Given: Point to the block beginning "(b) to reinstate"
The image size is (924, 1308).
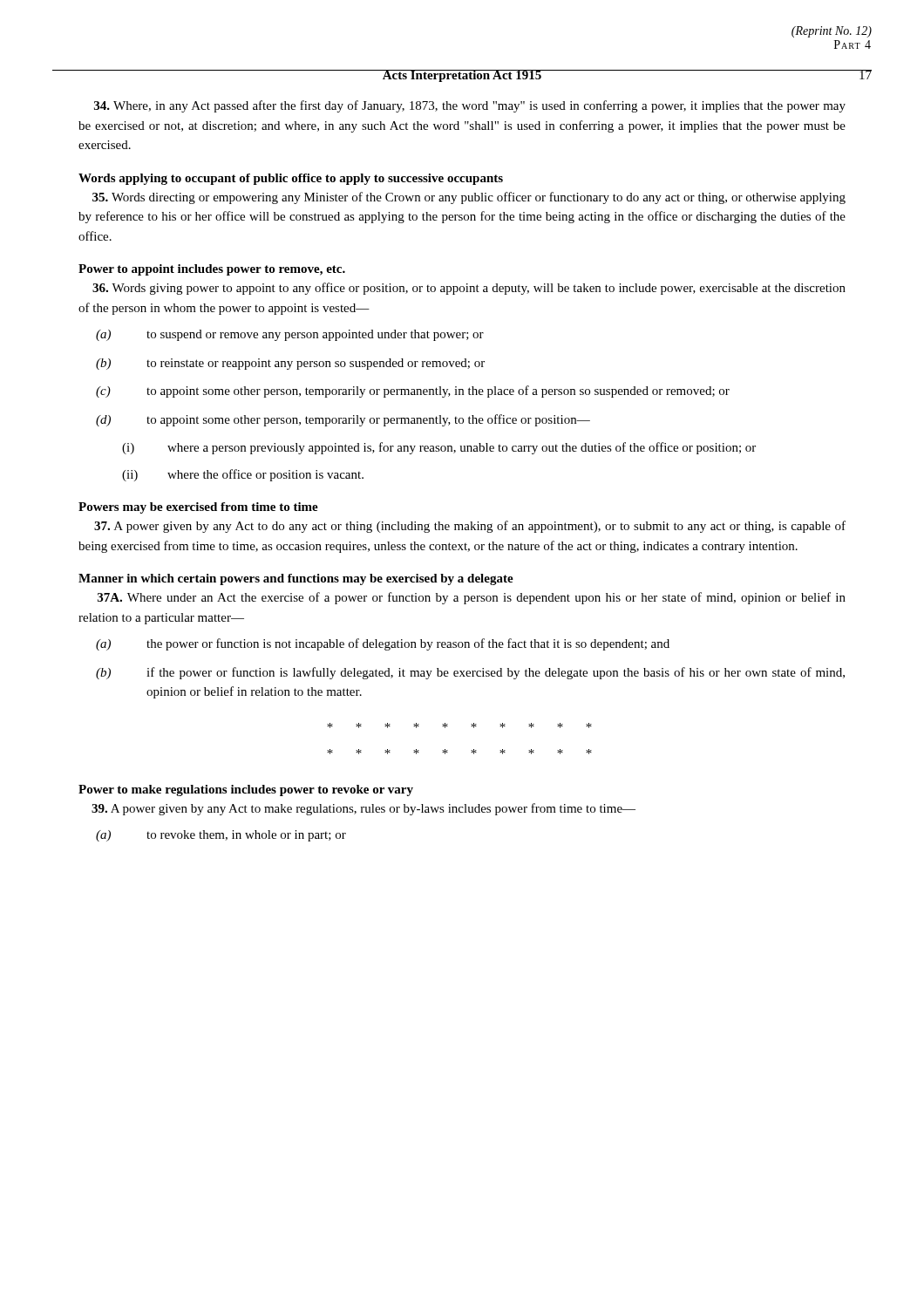Looking at the screenshot, I should 462,363.
